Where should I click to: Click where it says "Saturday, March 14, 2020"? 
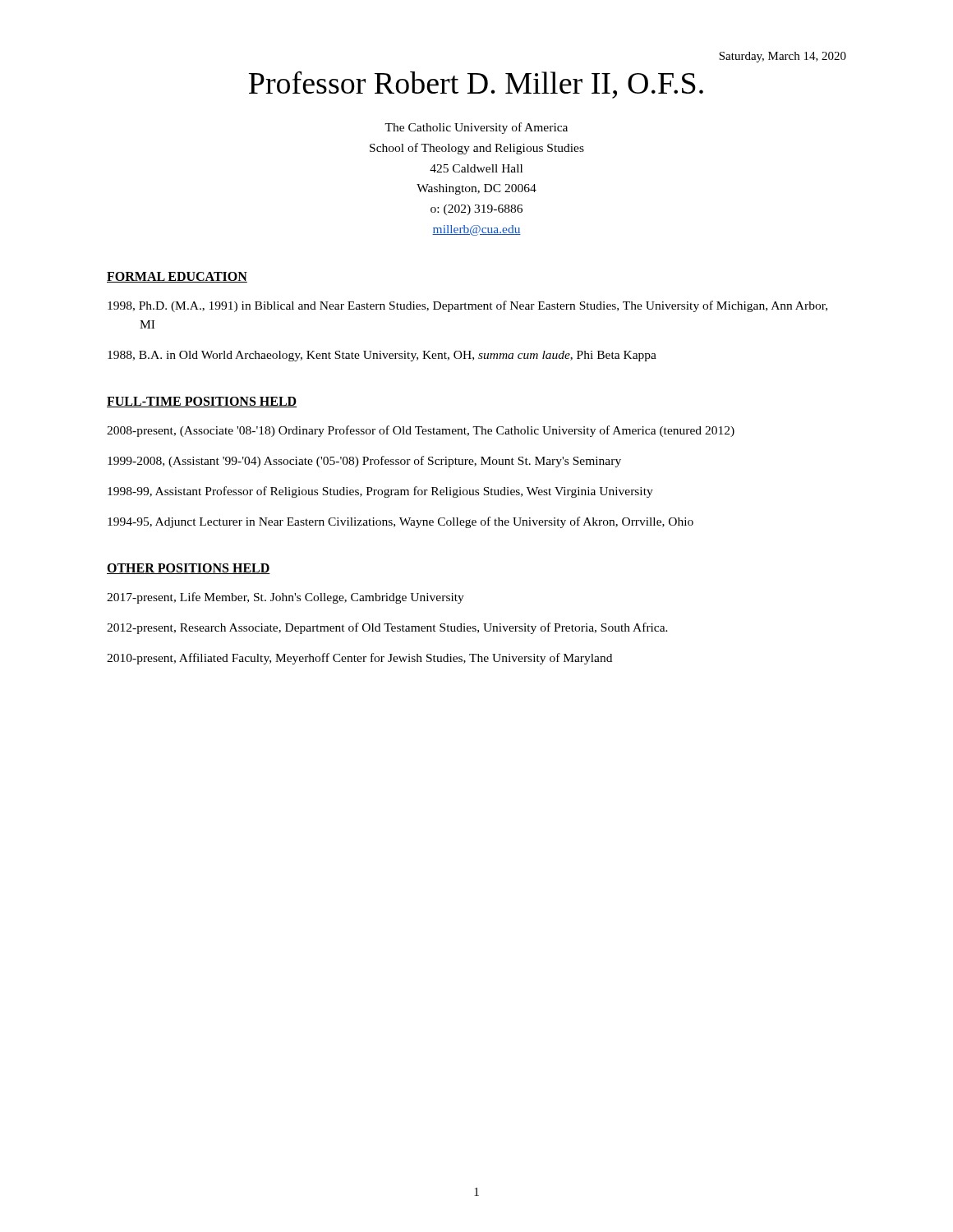(782, 56)
